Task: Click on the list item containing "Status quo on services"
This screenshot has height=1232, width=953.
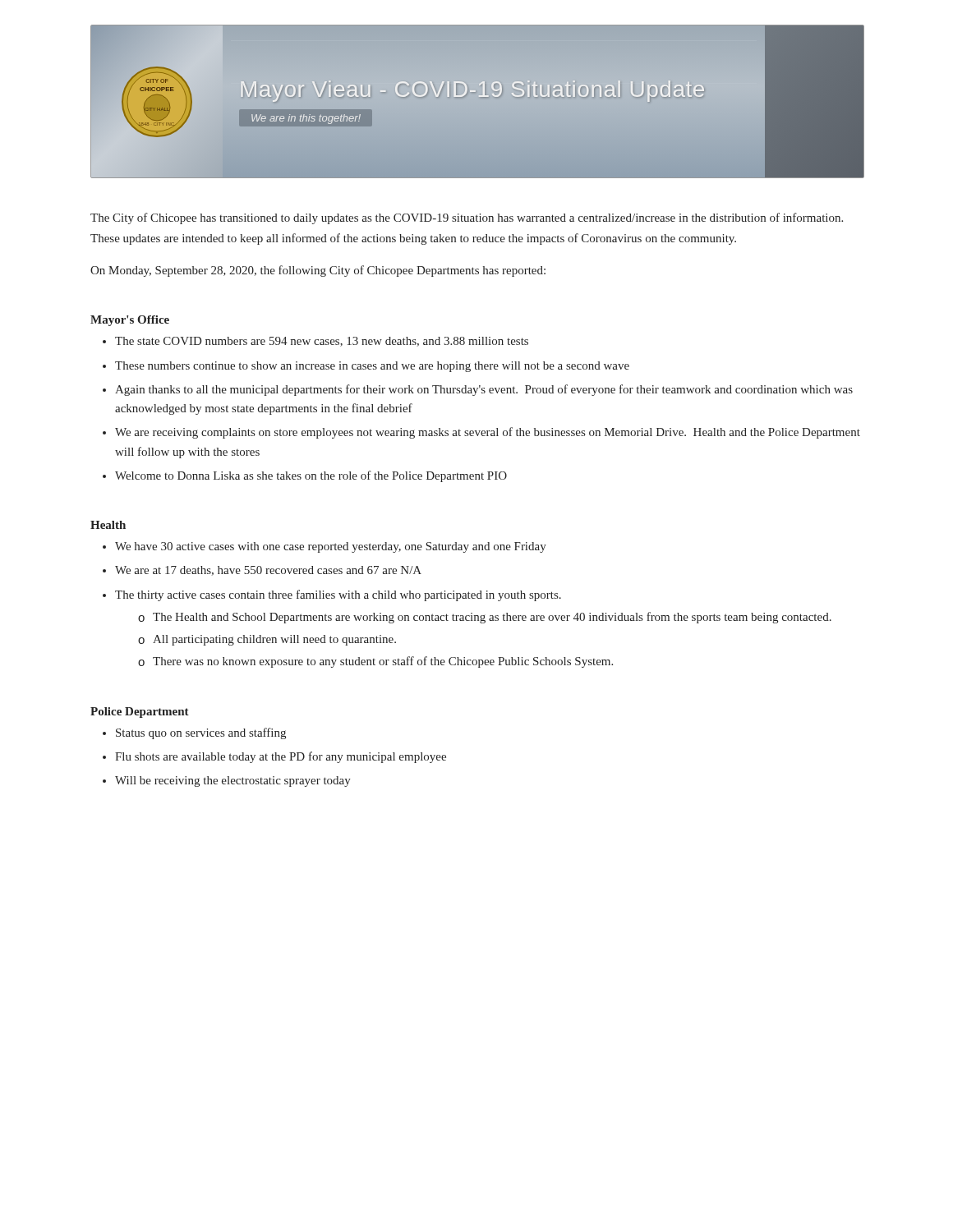Action: click(201, 732)
